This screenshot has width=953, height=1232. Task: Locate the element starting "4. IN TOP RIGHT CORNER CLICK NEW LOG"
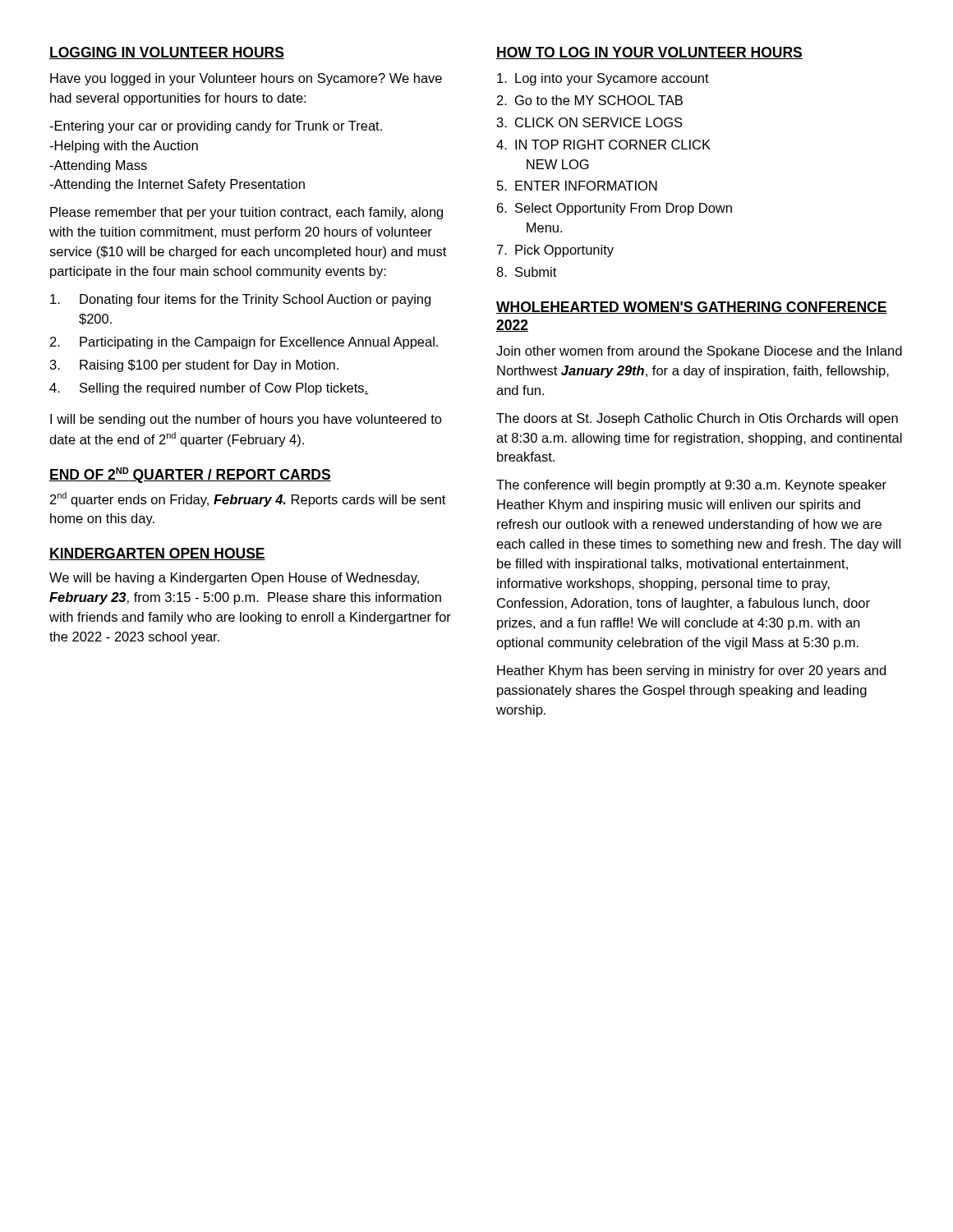pyautogui.click(x=700, y=155)
